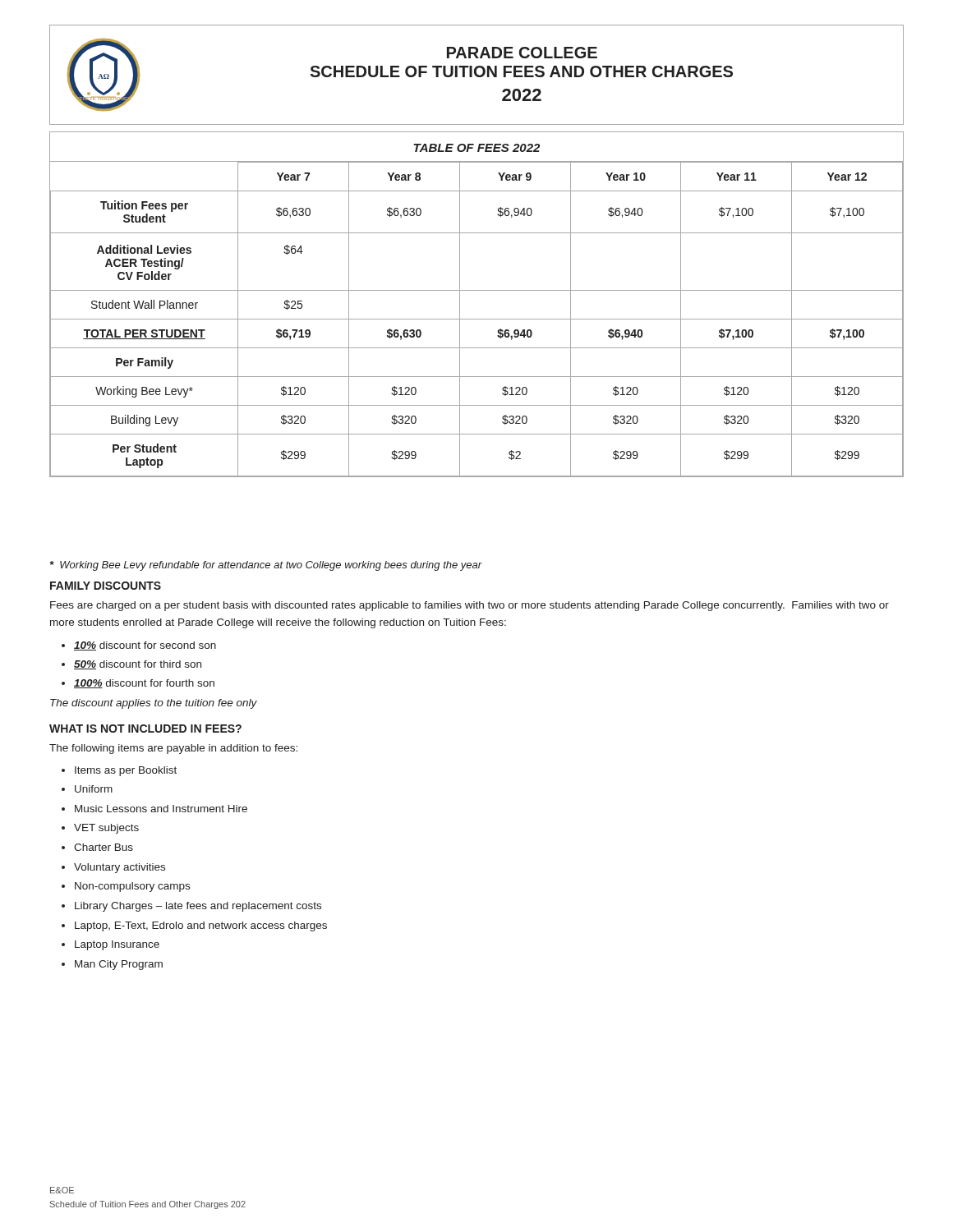This screenshot has height=1232, width=953.
Task: Point to the block beginning "Fees are charged on"
Action: pyautogui.click(x=469, y=613)
